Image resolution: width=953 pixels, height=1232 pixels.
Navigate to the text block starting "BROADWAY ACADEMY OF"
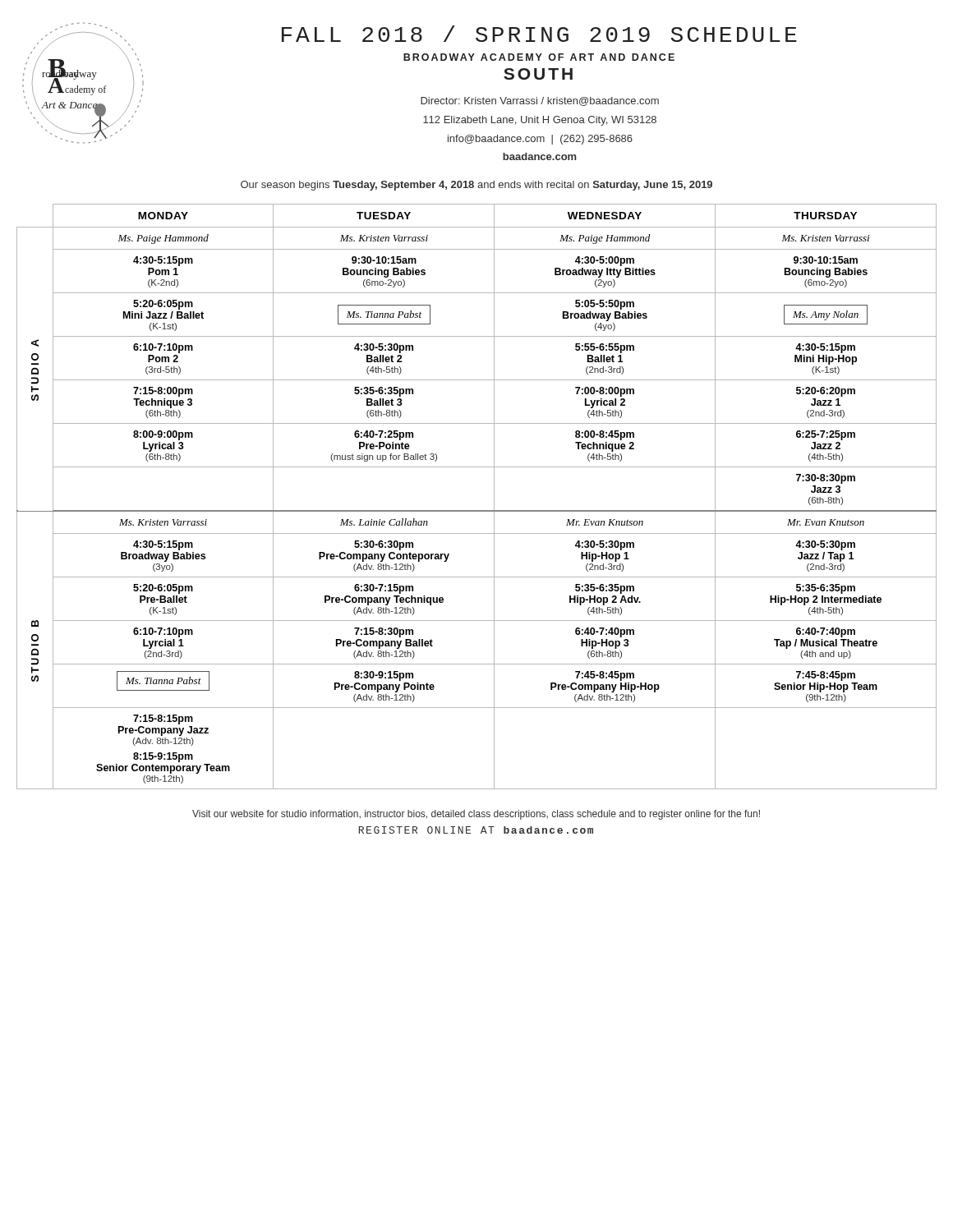click(x=540, y=57)
